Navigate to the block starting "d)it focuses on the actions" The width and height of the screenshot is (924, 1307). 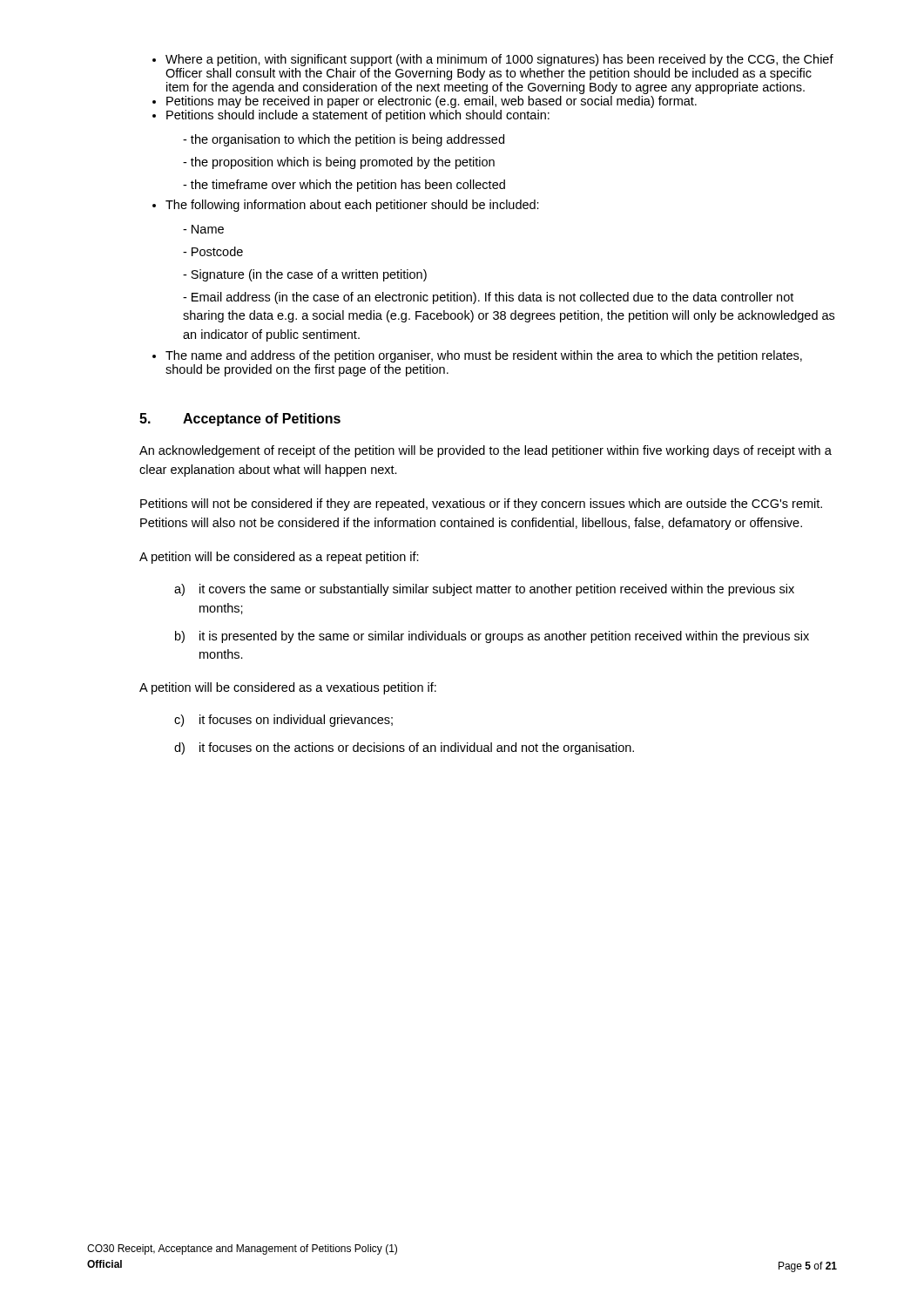tap(506, 748)
